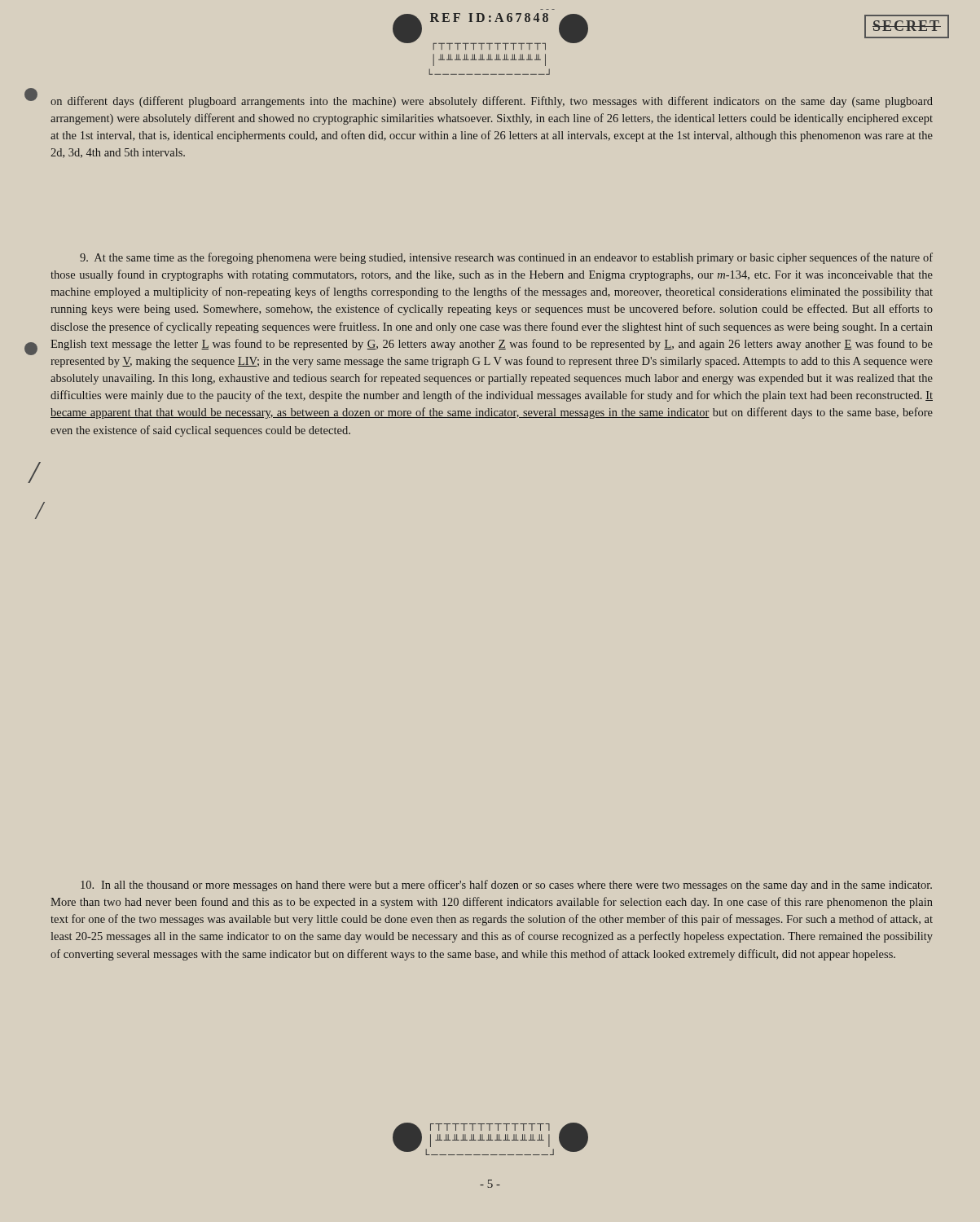The height and width of the screenshot is (1222, 980).
Task: Click on the passage starting "In all the"
Action: point(492,920)
